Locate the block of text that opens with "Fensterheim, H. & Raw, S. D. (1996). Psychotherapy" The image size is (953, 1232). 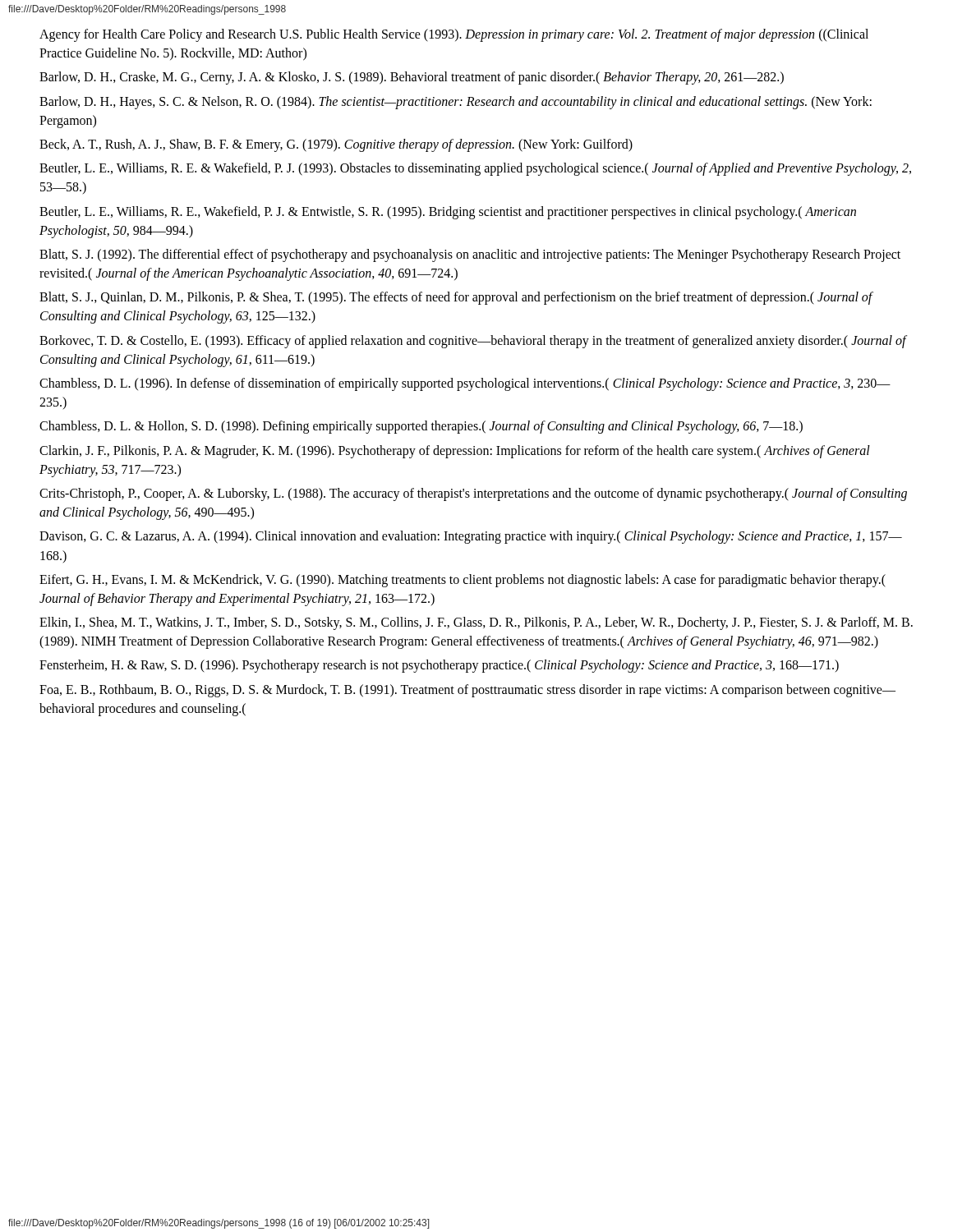[439, 665]
